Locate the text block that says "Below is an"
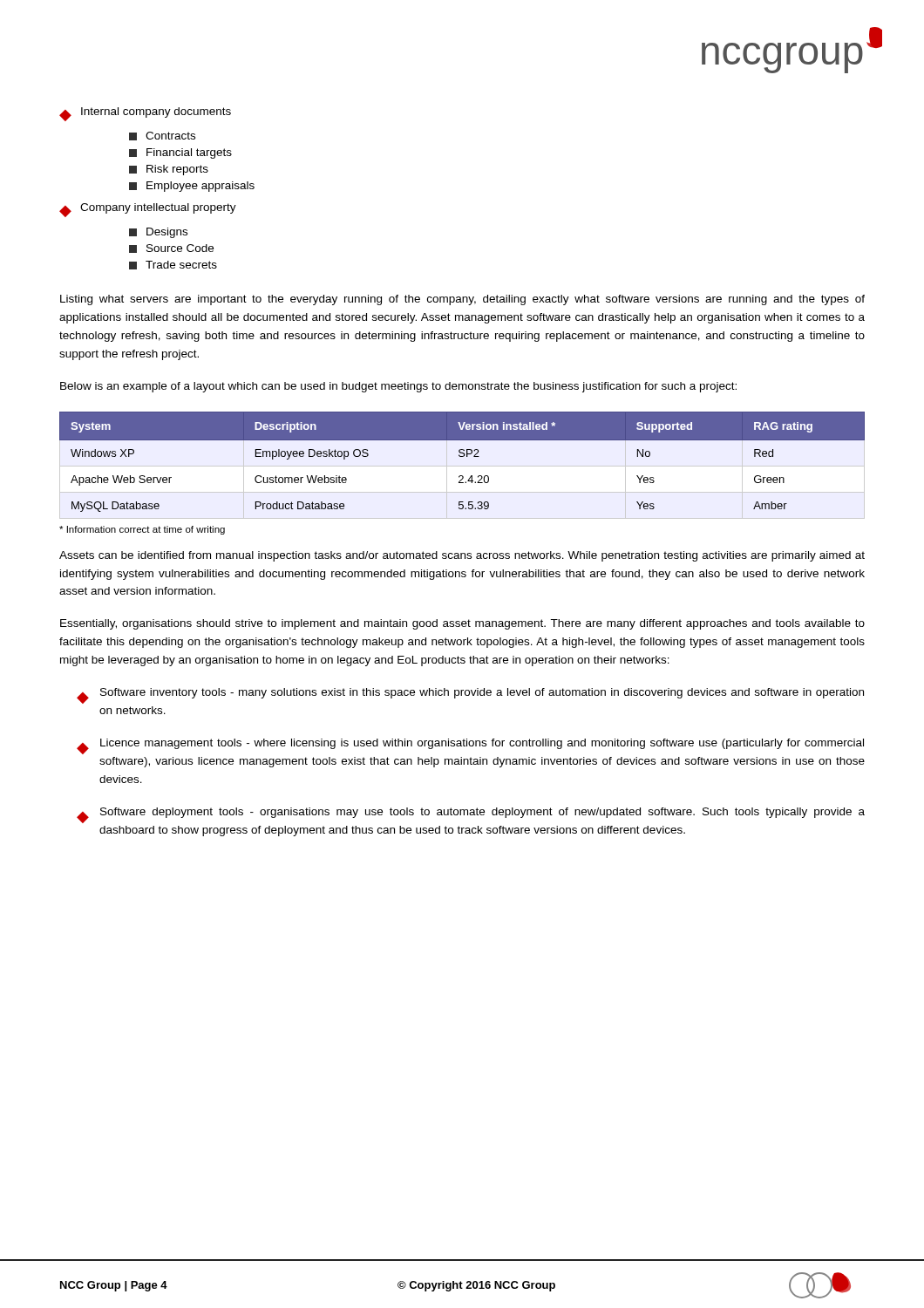The width and height of the screenshot is (924, 1308). coord(398,386)
